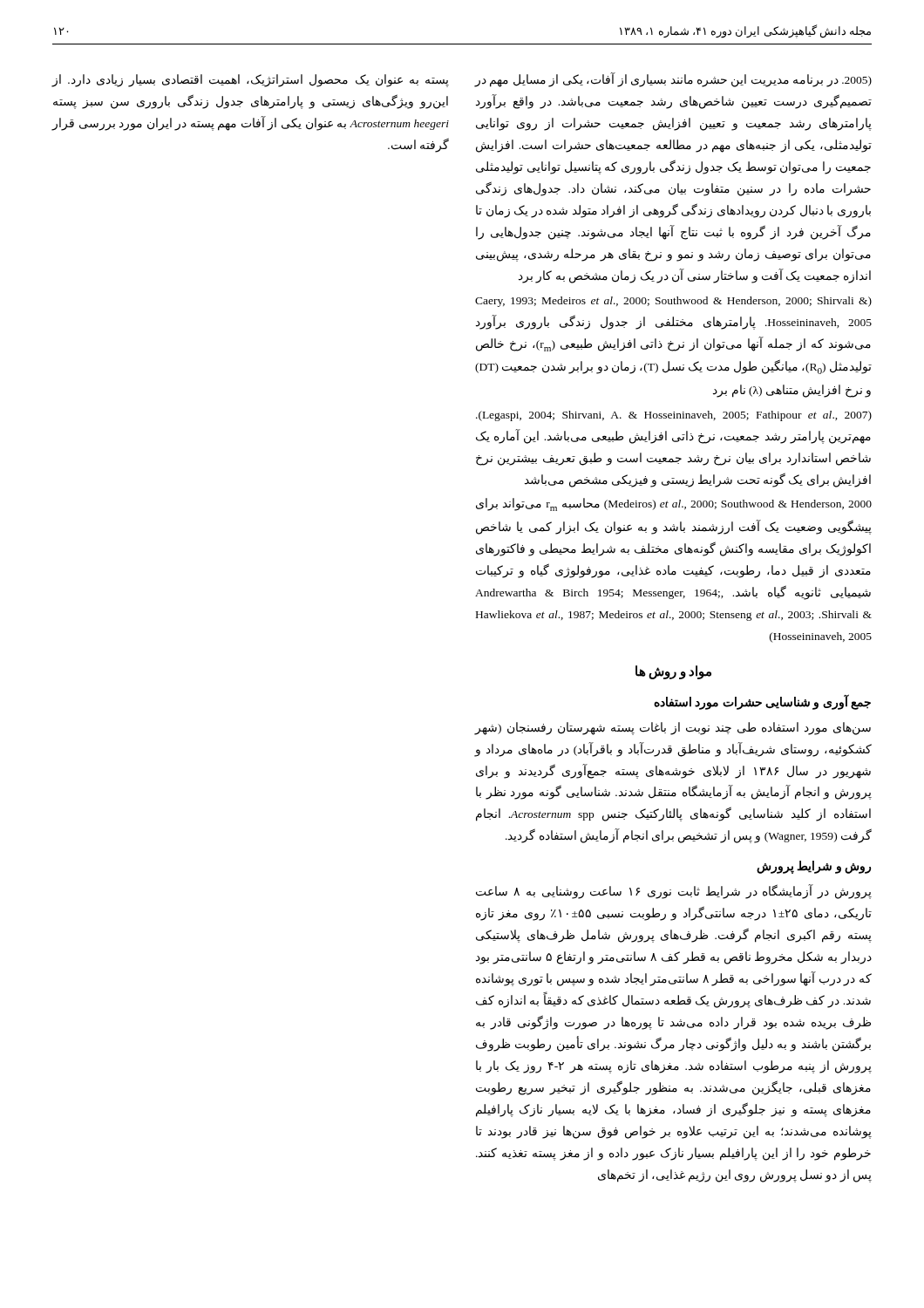The width and height of the screenshot is (924, 1308).
Task: Click on the block starting "Medeiros) et al., 2000; Southwood & Henderson, 2000)"
Action: tap(673, 570)
